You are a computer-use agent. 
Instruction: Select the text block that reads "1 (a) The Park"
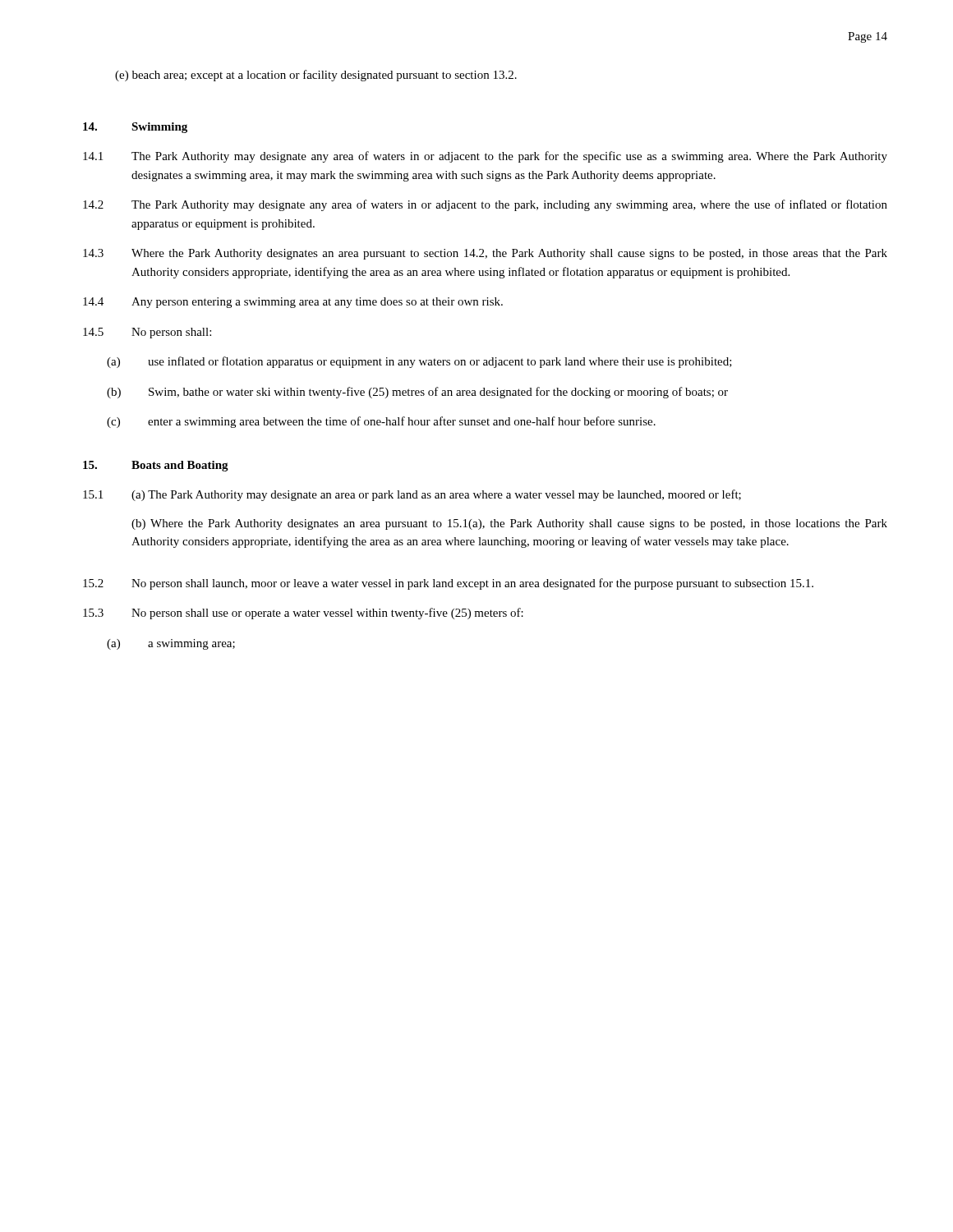click(485, 524)
